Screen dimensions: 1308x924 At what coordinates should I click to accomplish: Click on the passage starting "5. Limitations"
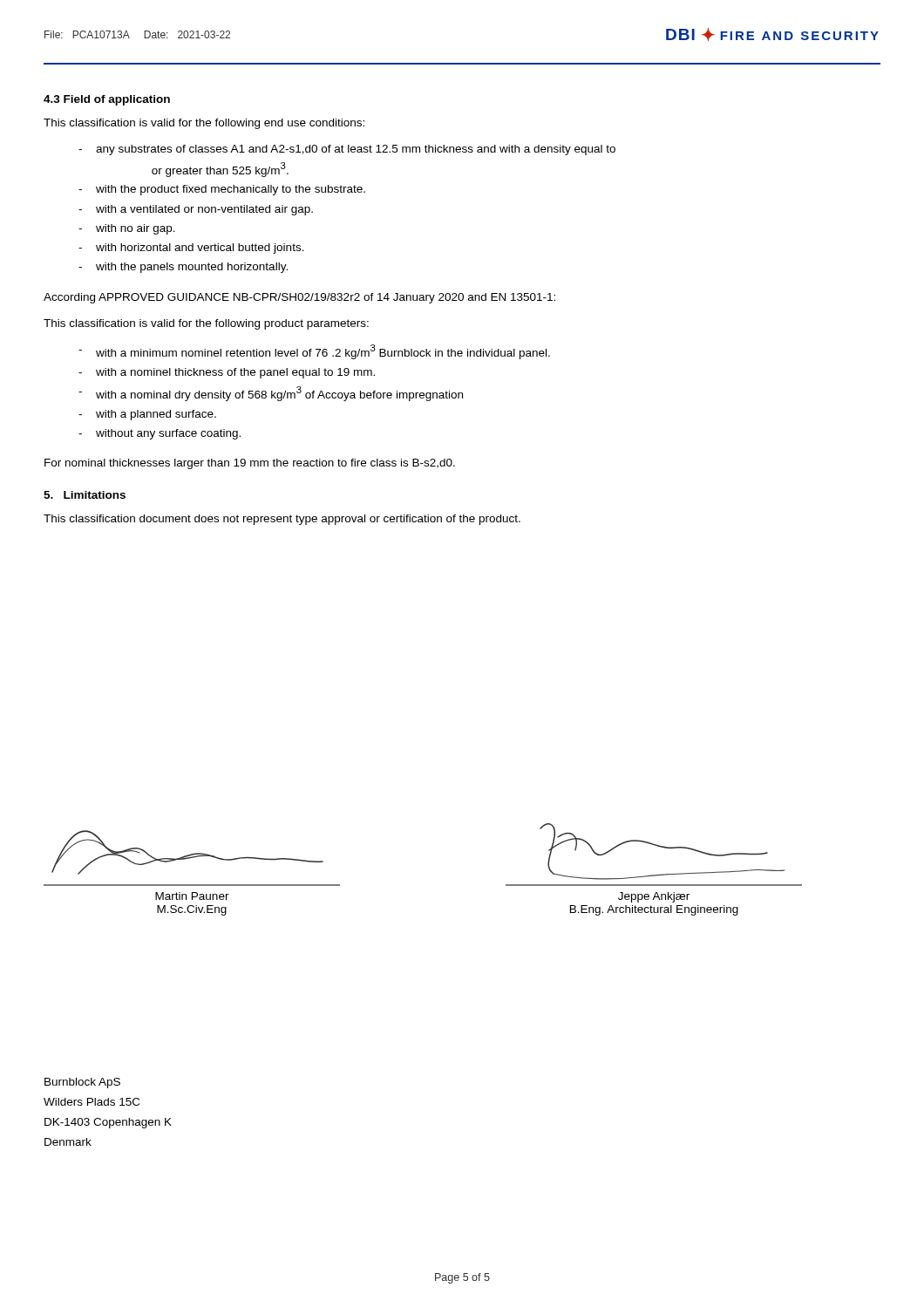click(85, 494)
